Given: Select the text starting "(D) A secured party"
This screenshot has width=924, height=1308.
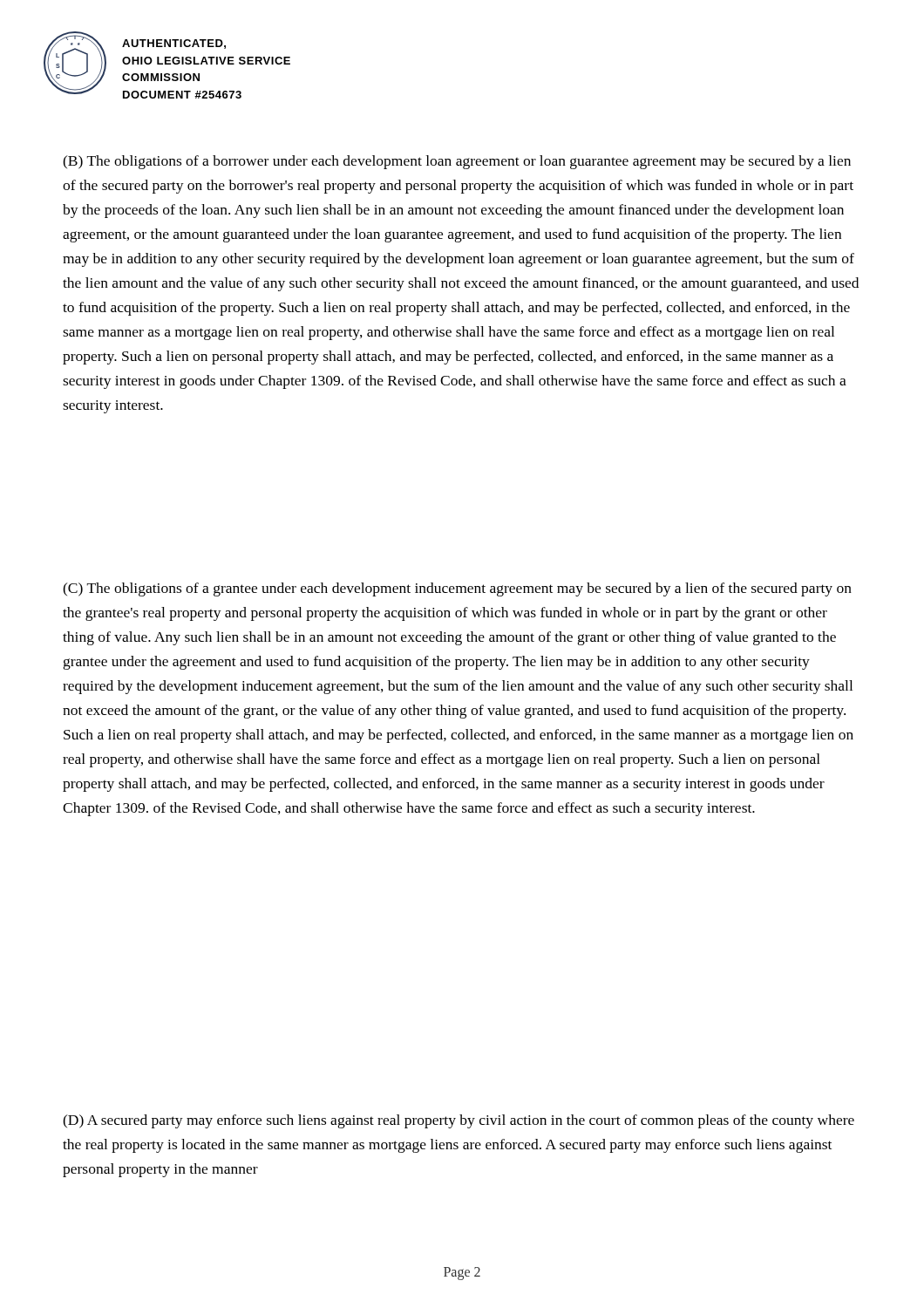Looking at the screenshot, I should [x=459, y=1144].
